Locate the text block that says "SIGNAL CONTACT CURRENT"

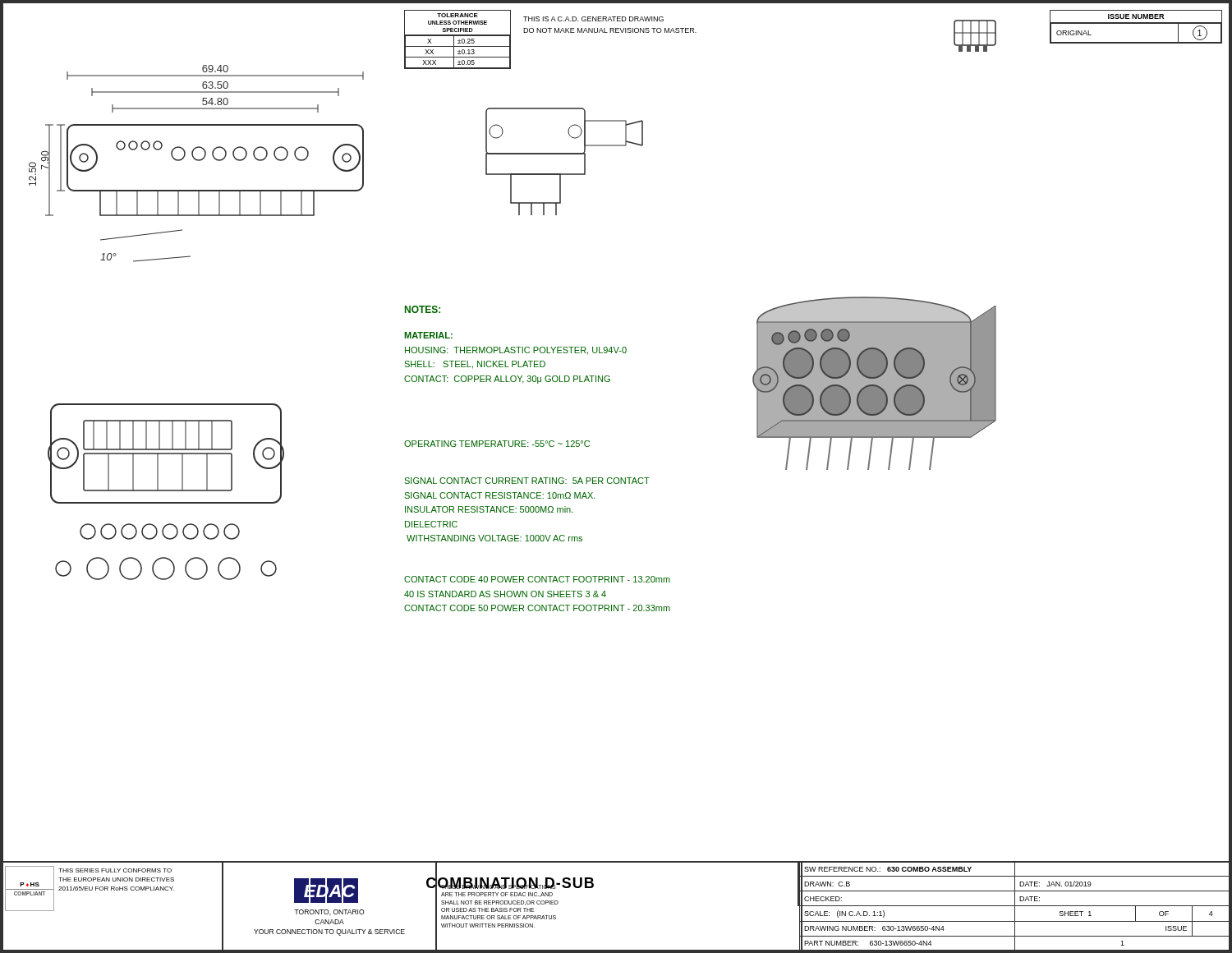[x=527, y=510]
